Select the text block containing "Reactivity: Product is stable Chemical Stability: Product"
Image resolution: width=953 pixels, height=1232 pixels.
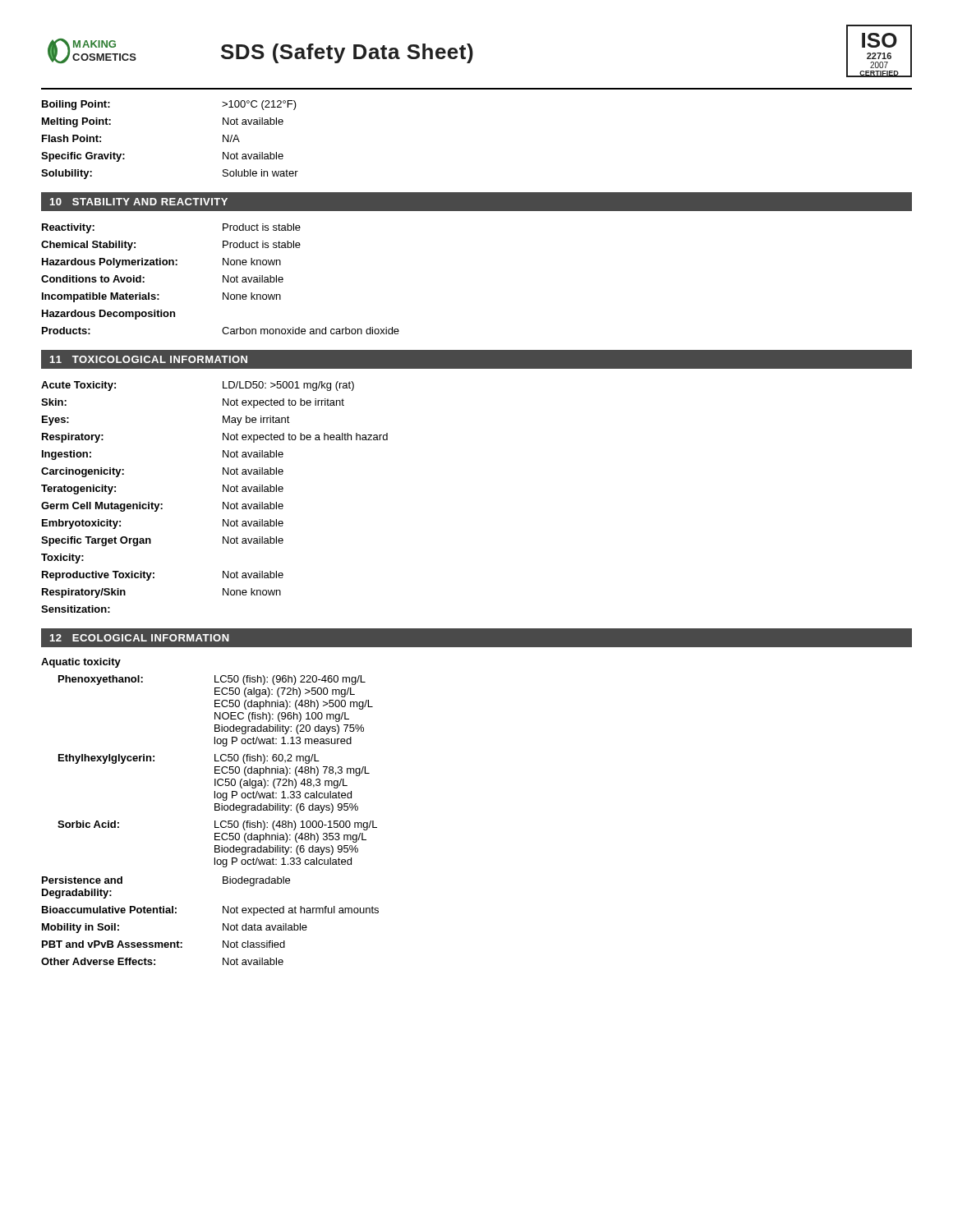pos(220,279)
